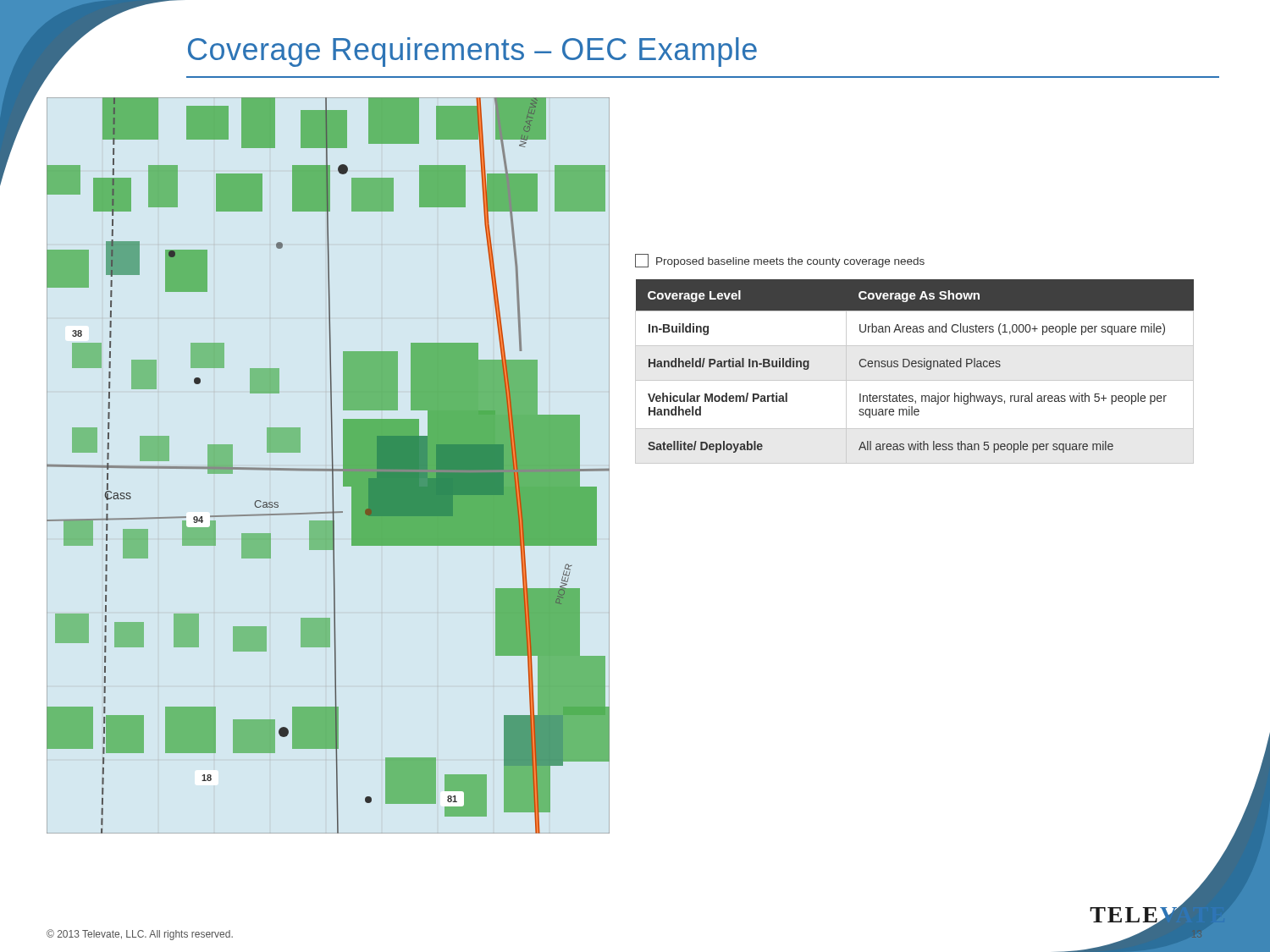Click on the table containing "Coverage As Shown"
Viewport: 1270px width, 952px height.
click(x=914, y=371)
